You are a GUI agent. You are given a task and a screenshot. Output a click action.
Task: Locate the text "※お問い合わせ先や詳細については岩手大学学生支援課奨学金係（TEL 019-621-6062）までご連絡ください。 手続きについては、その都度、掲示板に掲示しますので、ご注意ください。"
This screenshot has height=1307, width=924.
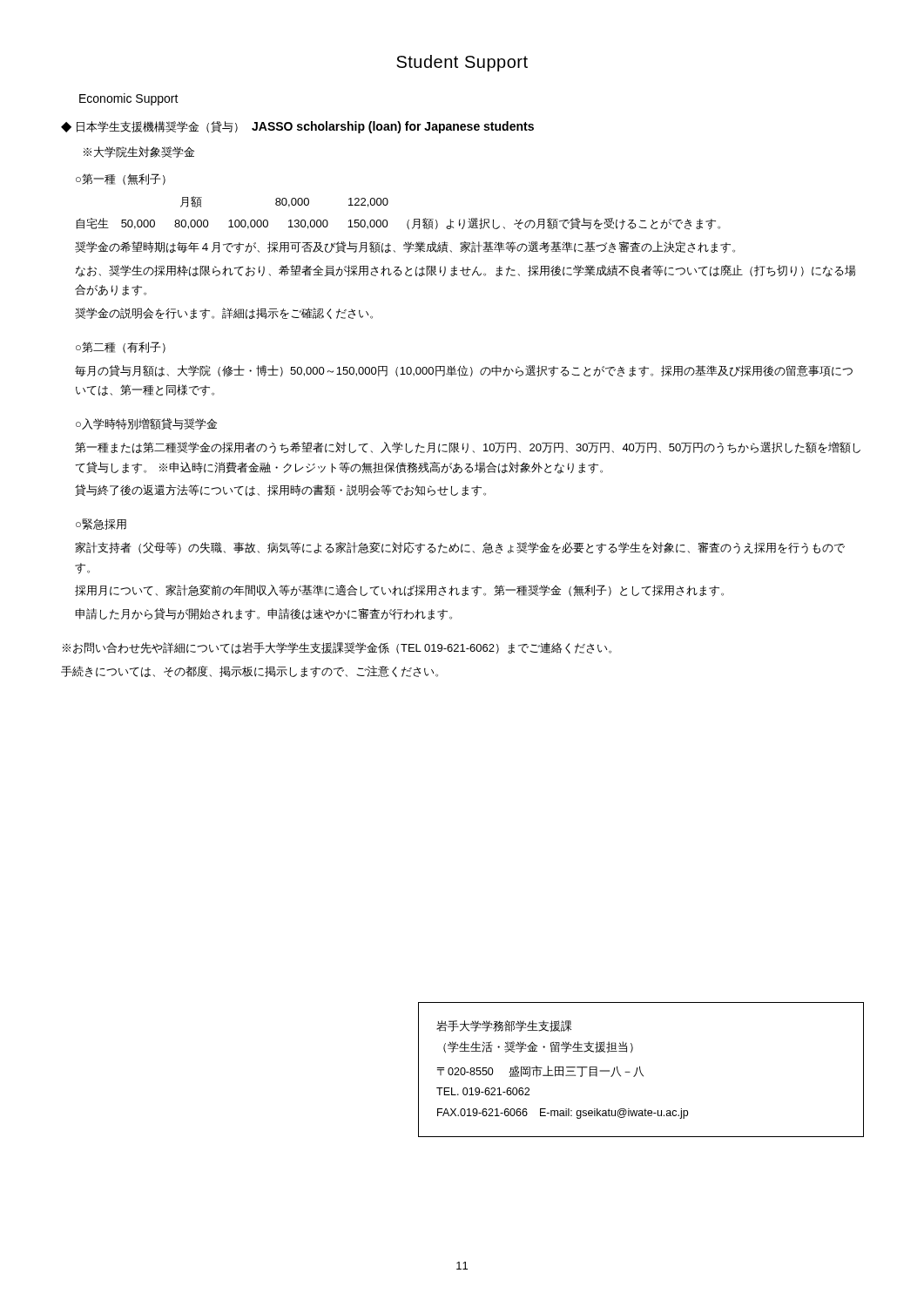(x=462, y=660)
